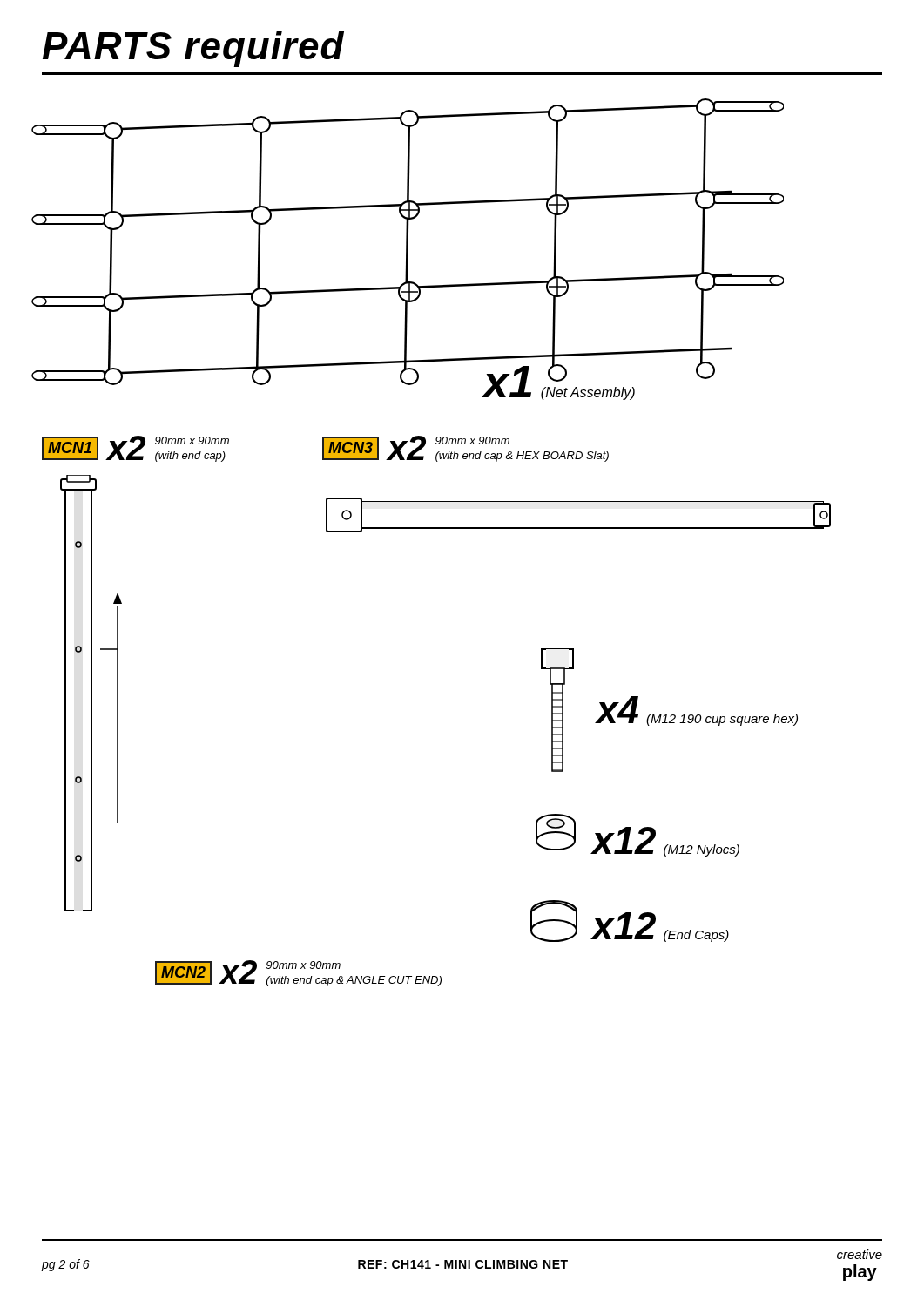The image size is (924, 1307).
Task: Click on the text starting "x1 (Net Assembly)"
Action: (559, 382)
